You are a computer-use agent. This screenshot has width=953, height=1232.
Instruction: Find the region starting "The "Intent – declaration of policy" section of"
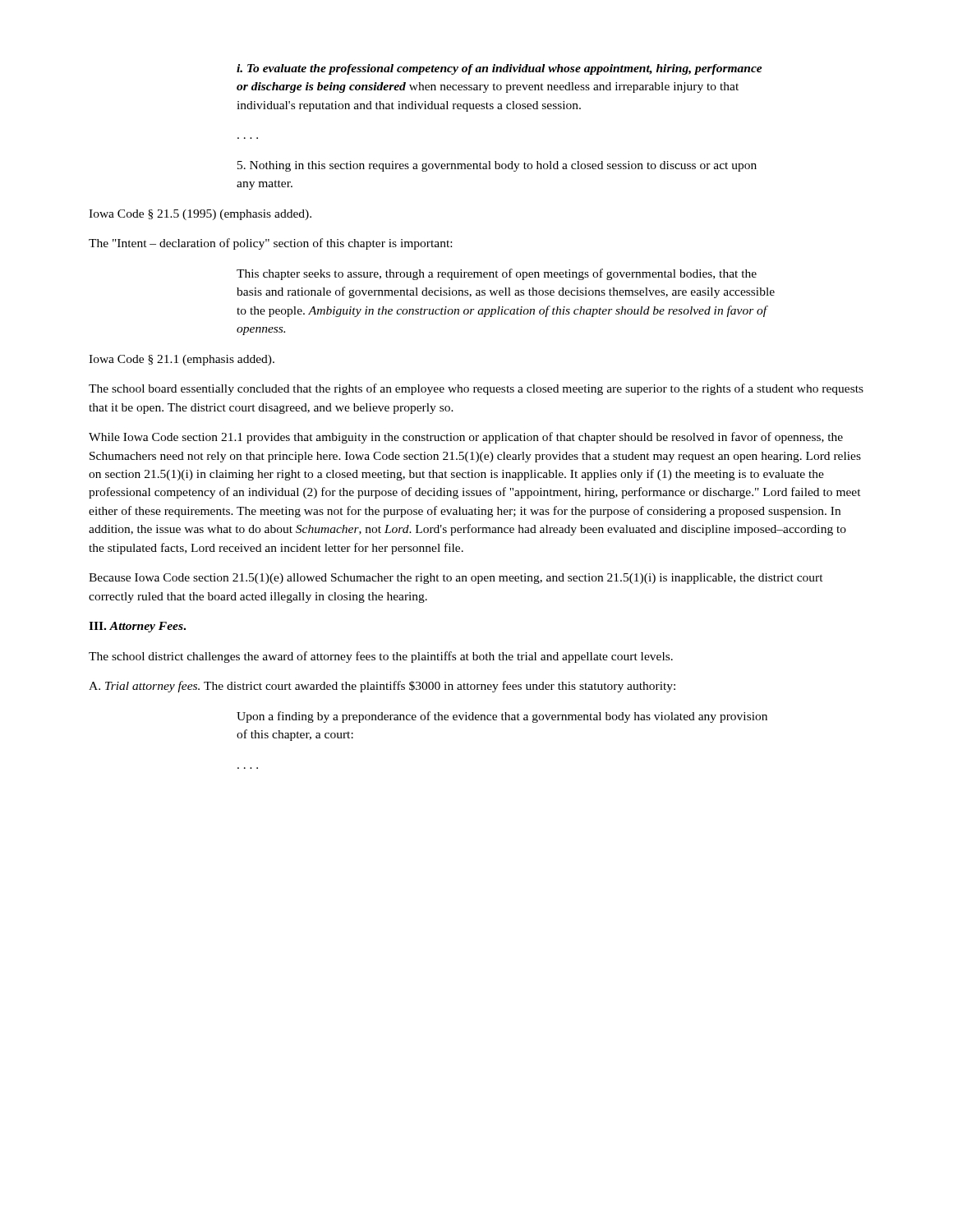(271, 243)
